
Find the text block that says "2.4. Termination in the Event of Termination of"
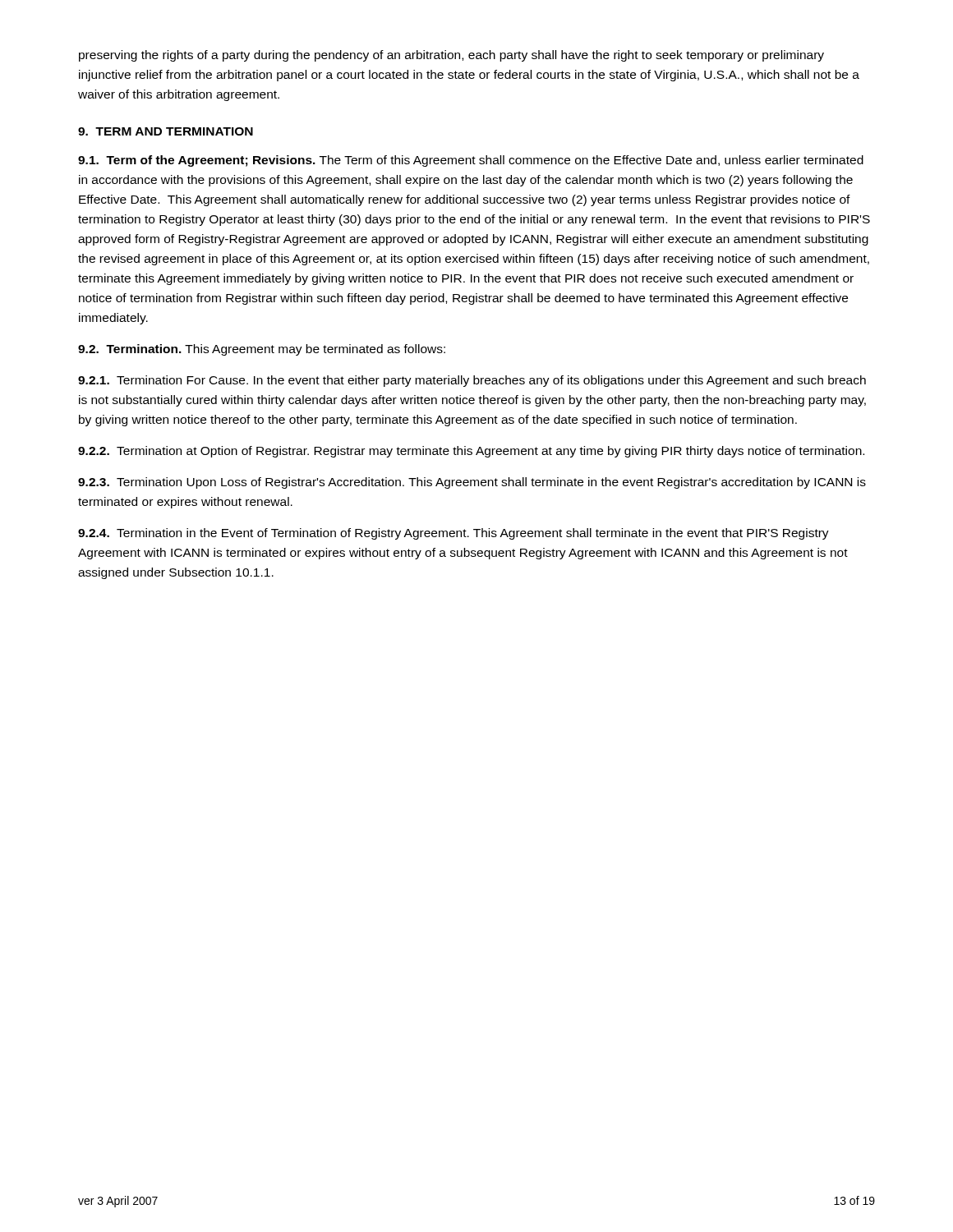[x=463, y=553]
